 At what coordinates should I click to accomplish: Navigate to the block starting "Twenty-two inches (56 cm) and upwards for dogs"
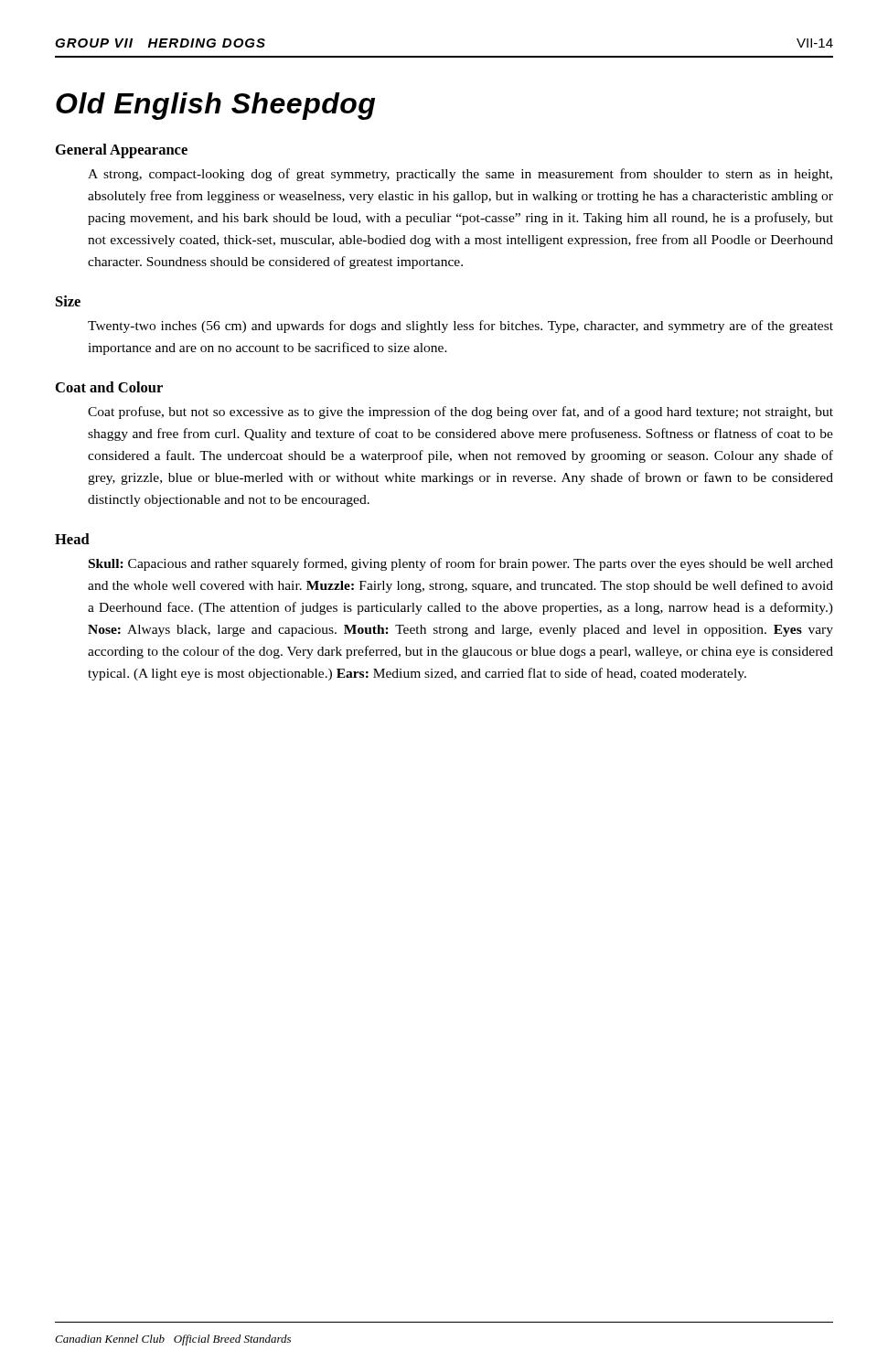point(460,336)
